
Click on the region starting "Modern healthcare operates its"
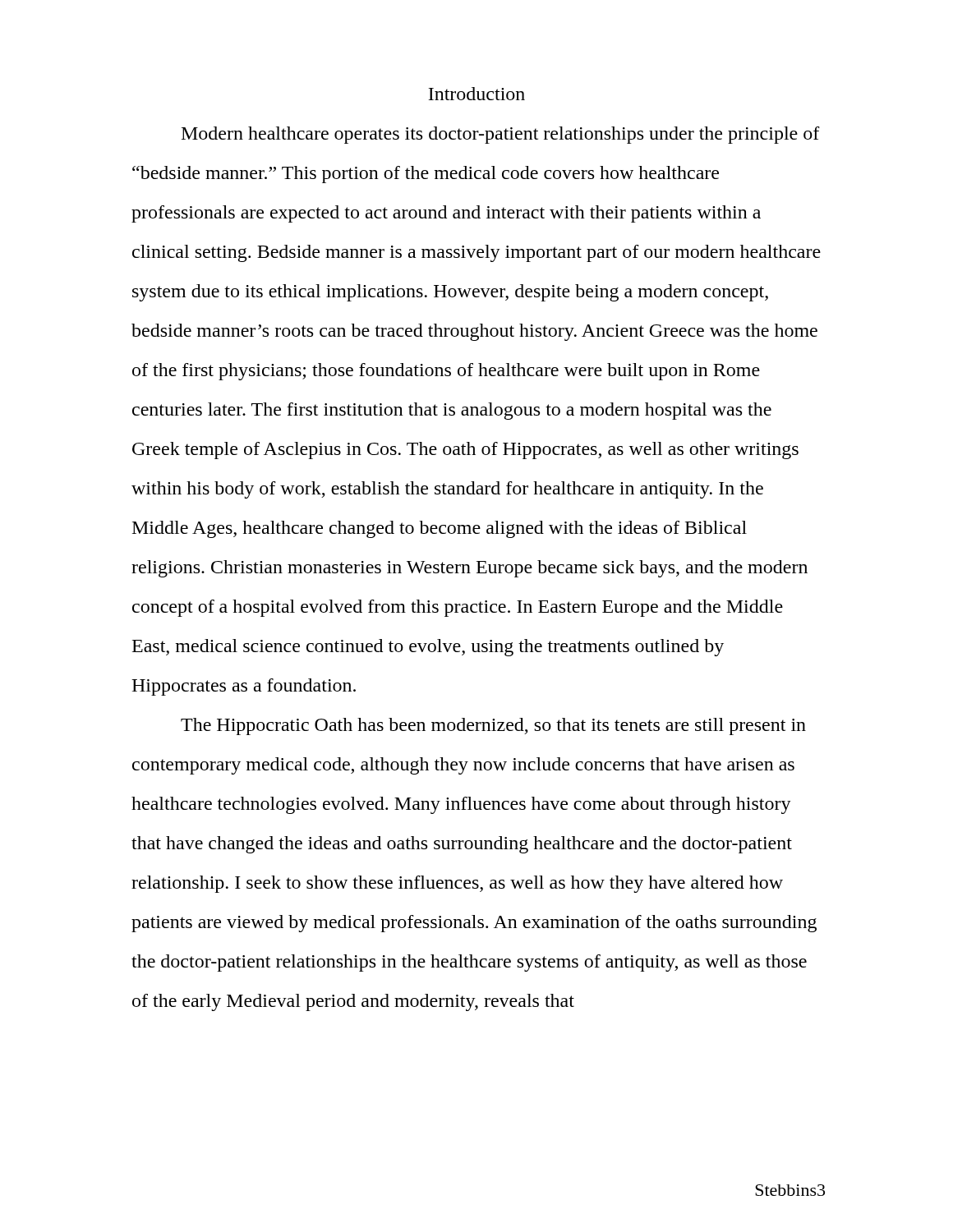point(476,409)
